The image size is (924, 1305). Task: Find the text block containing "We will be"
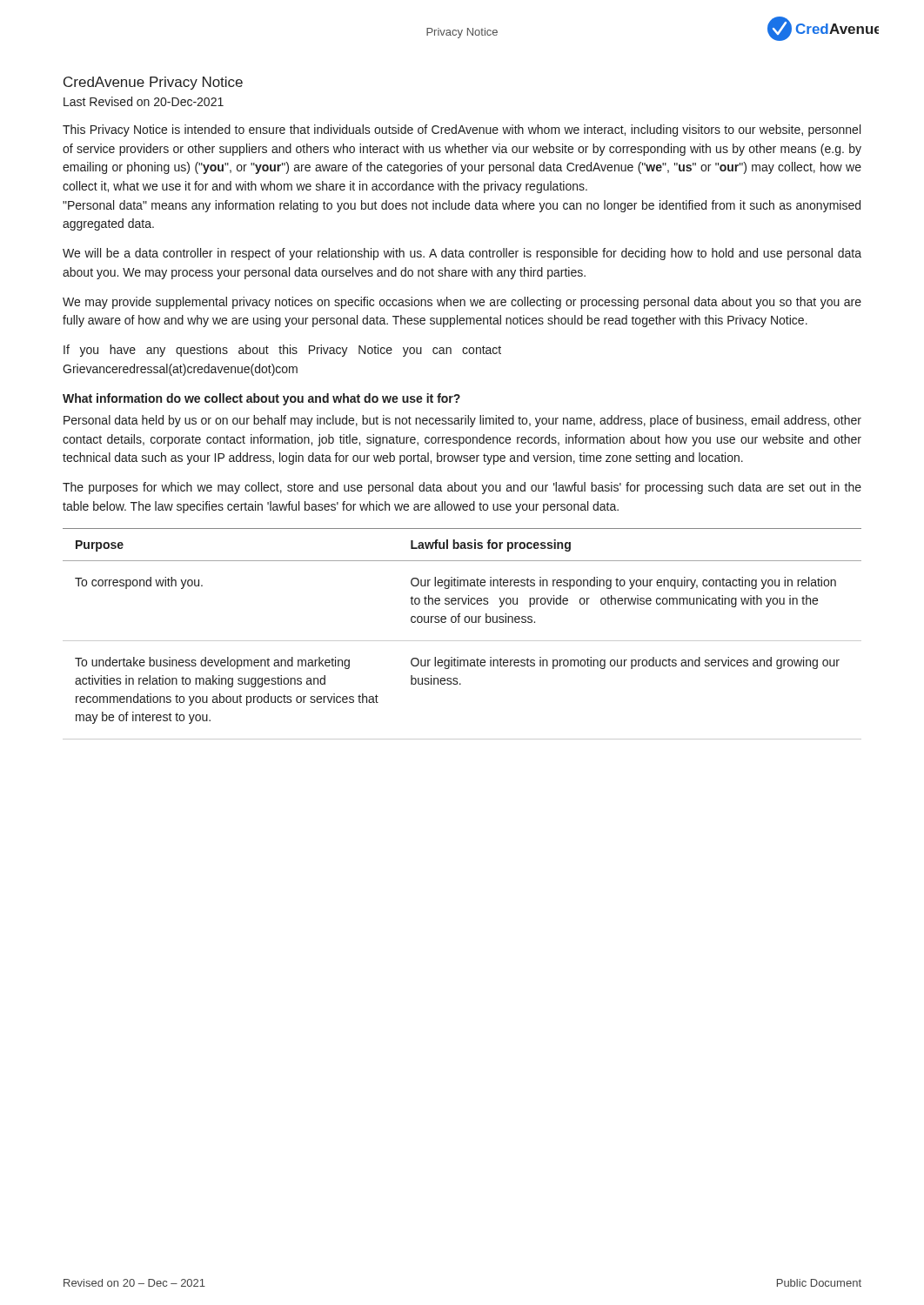462,263
